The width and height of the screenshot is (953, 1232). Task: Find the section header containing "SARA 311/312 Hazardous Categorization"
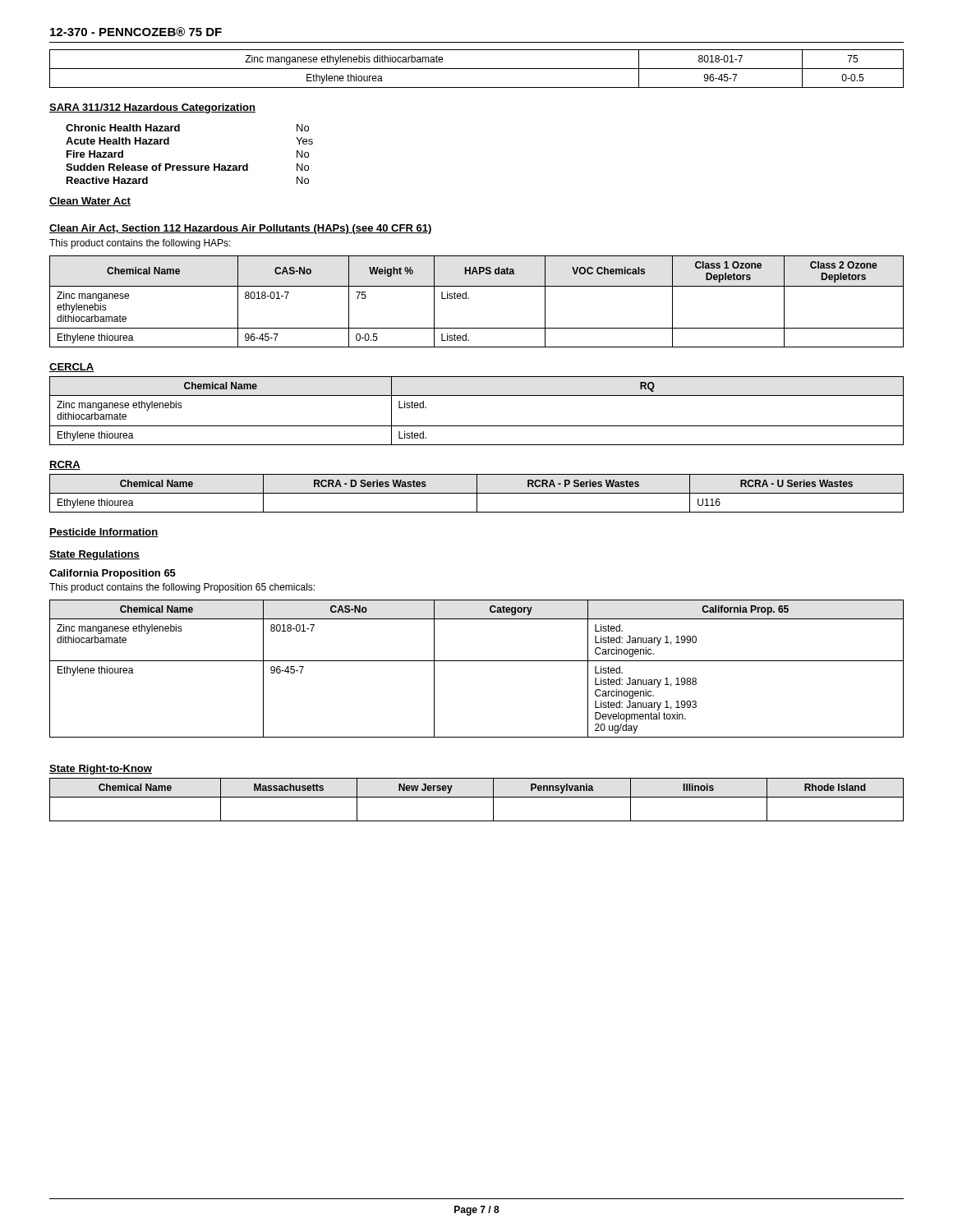pos(152,107)
